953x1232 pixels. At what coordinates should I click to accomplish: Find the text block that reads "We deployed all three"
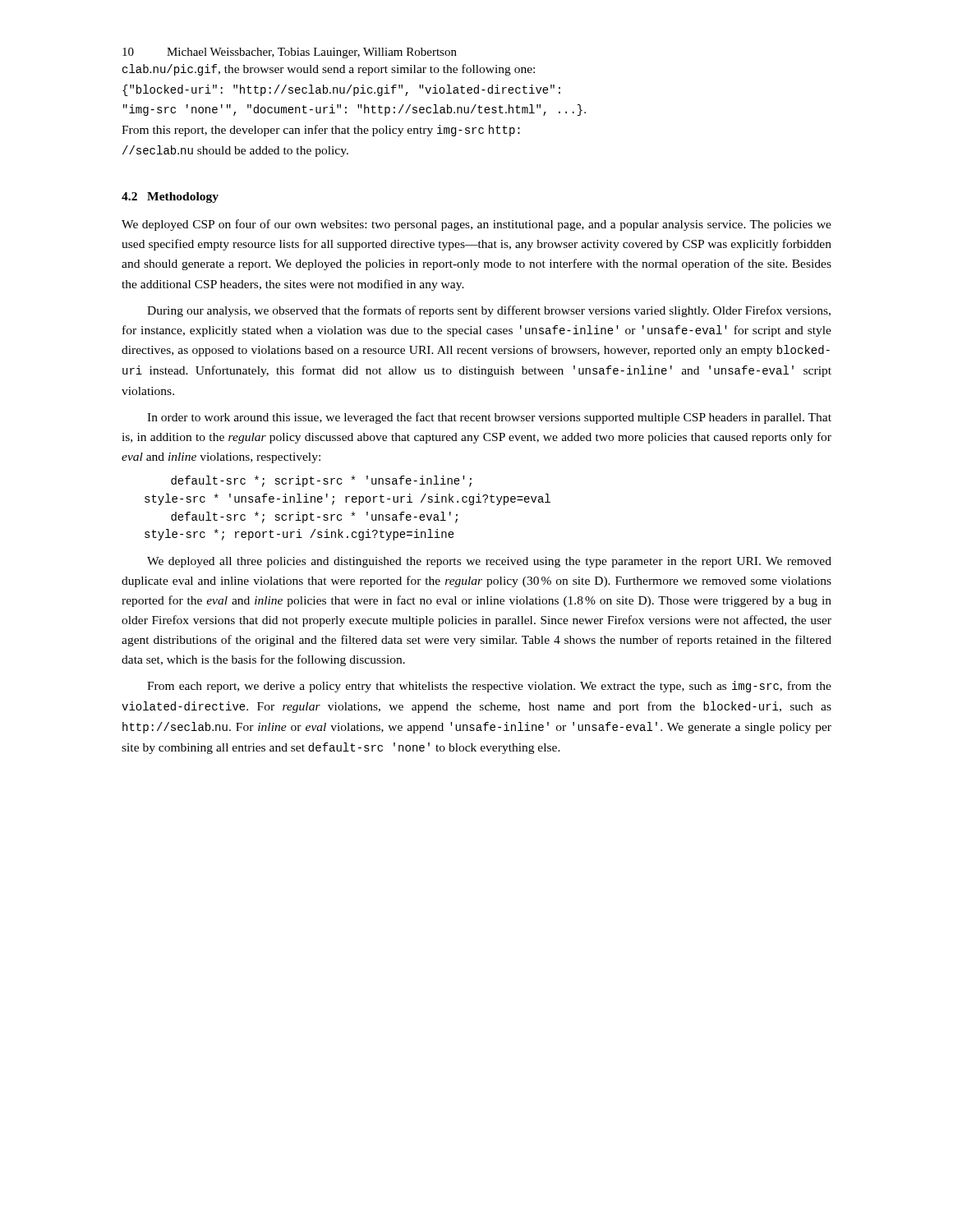[x=476, y=611]
